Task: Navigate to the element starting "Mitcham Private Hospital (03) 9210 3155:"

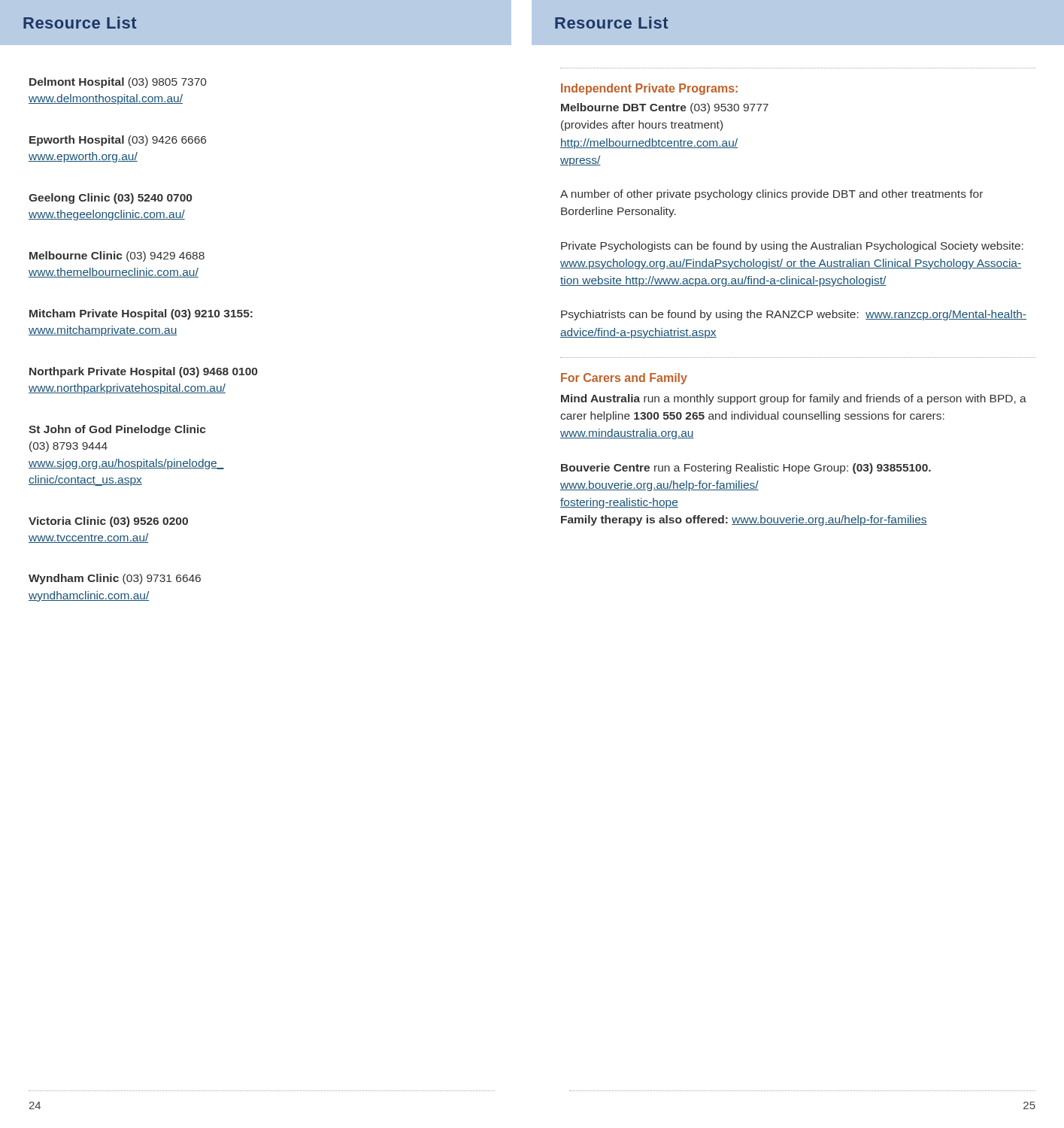Action: pos(141,321)
